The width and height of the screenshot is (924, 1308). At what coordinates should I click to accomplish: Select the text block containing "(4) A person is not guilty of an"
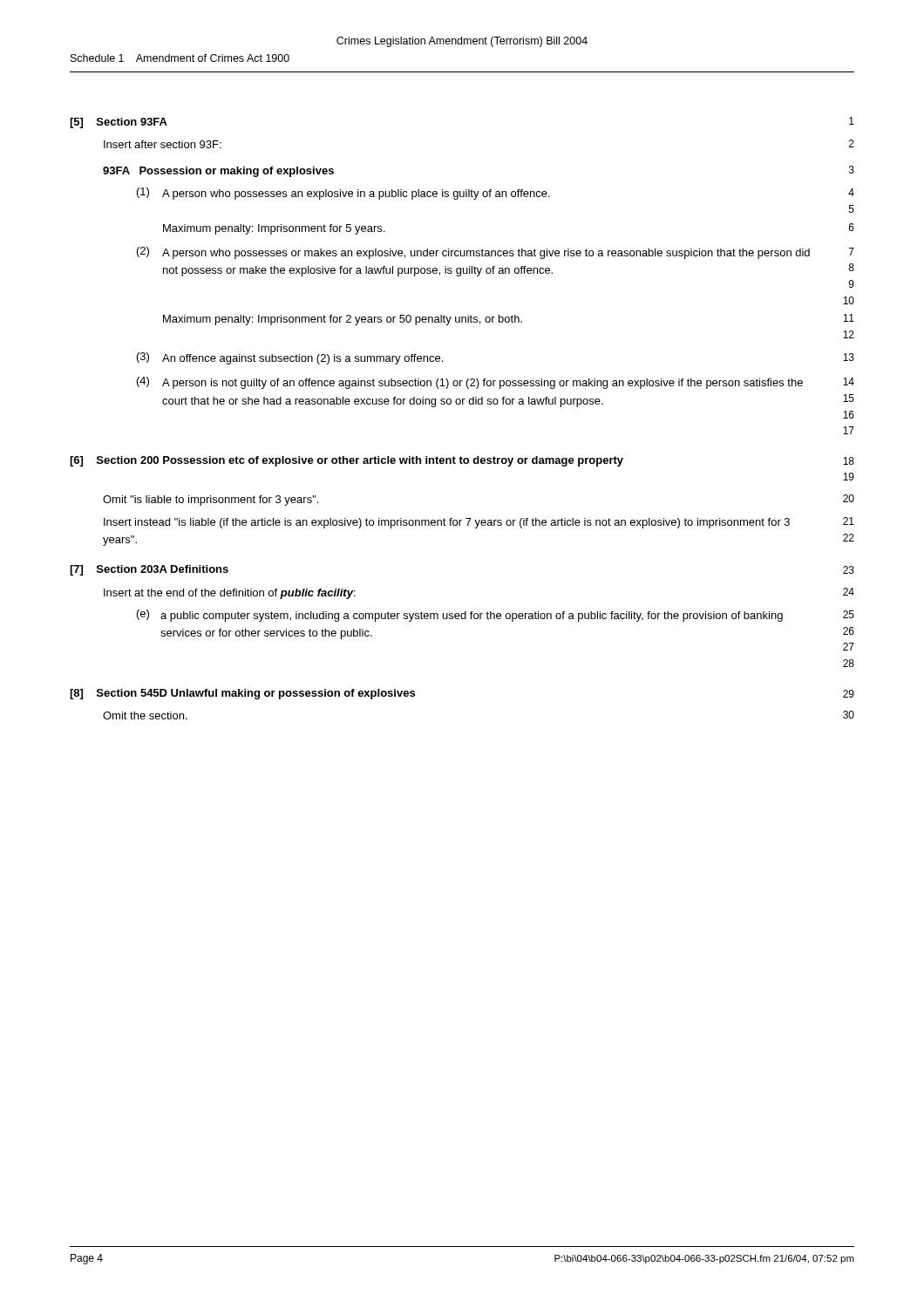462,407
